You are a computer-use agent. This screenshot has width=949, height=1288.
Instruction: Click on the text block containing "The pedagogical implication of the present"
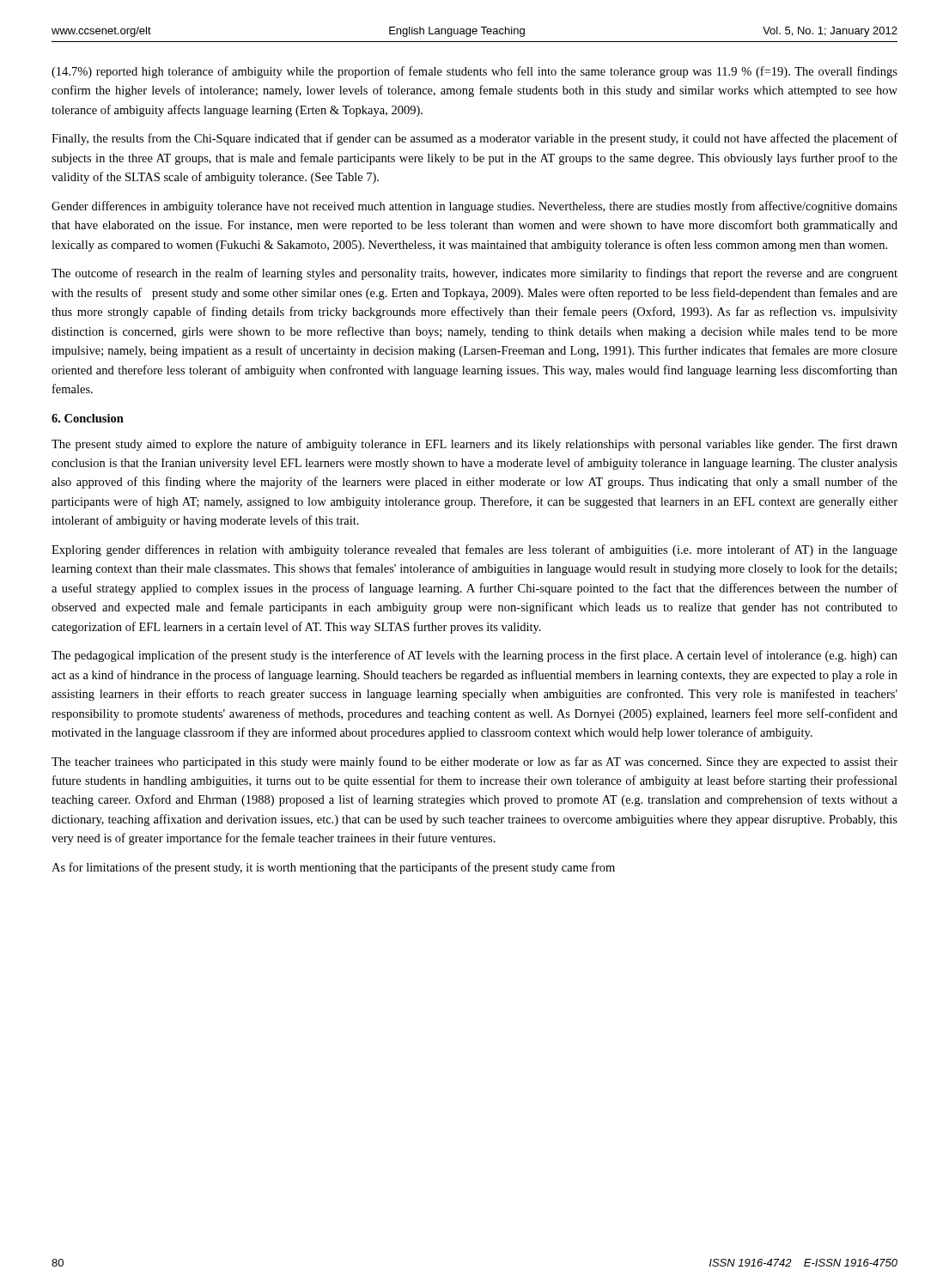pyautogui.click(x=474, y=694)
